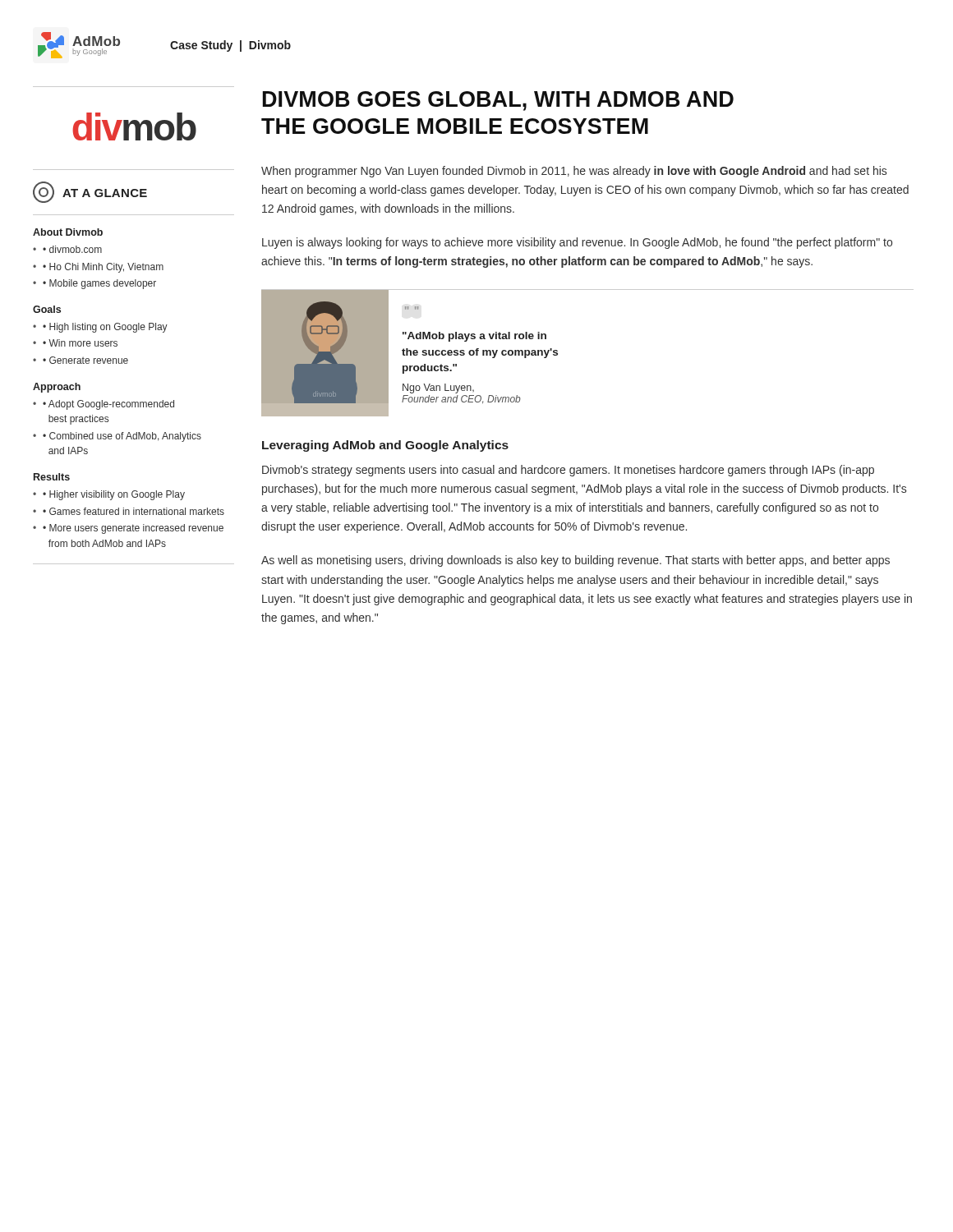953x1232 pixels.
Task: Navigate to the text block starting "As well as monetising users, driving"
Action: (x=587, y=589)
